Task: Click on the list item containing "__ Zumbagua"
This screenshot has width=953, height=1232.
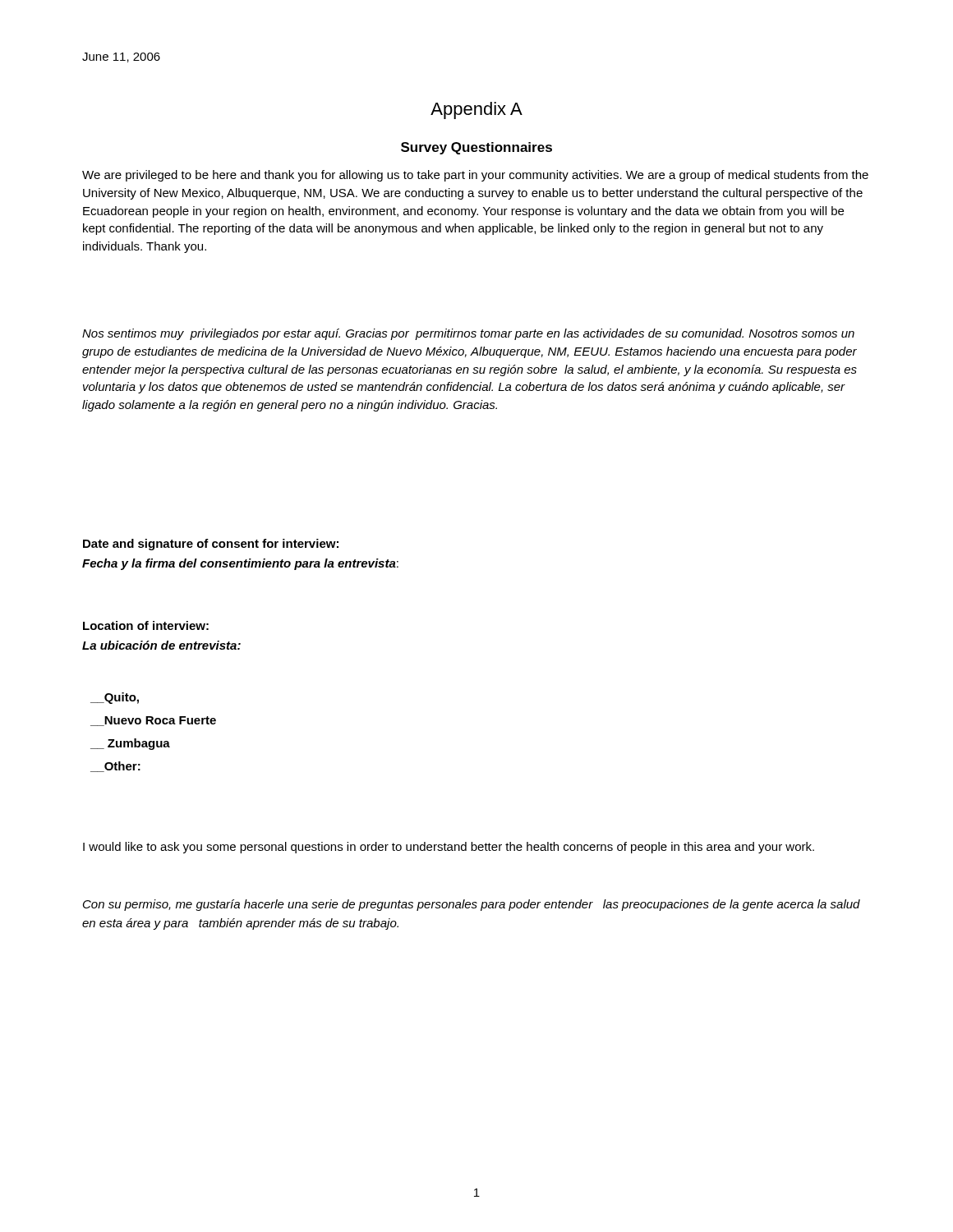Action: coord(130,743)
